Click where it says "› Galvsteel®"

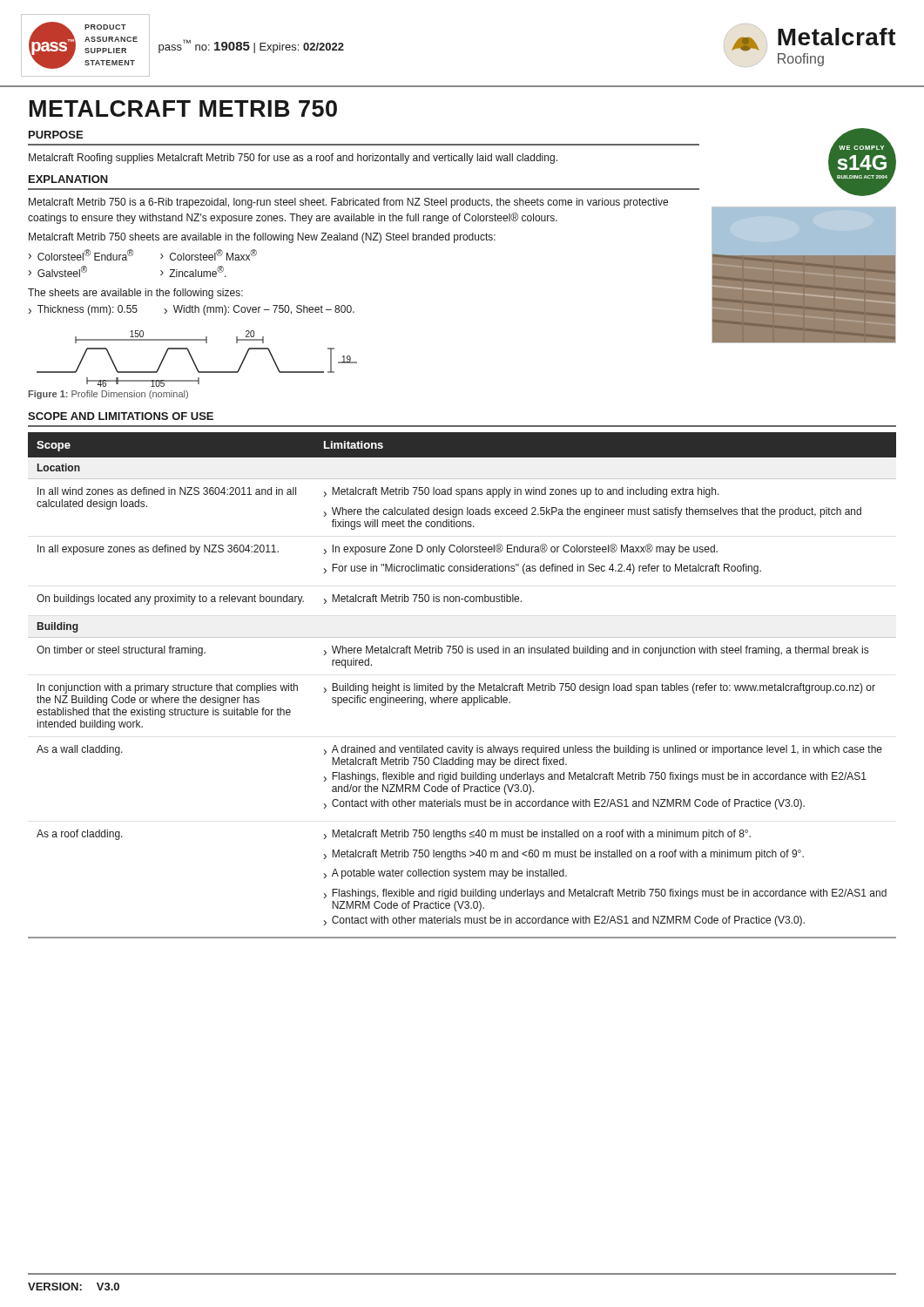point(58,272)
